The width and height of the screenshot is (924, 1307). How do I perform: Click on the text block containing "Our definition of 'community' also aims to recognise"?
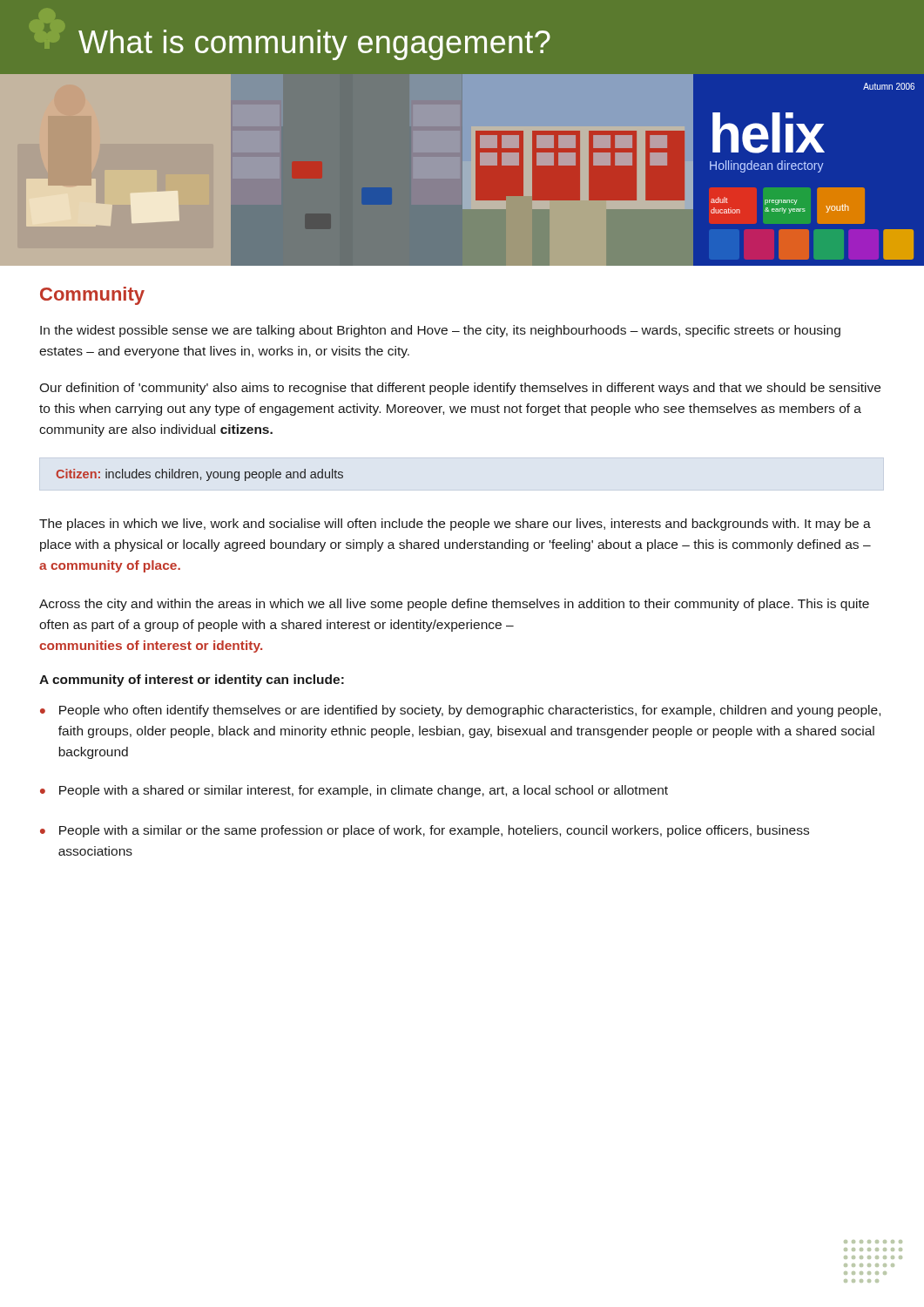(460, 408)
